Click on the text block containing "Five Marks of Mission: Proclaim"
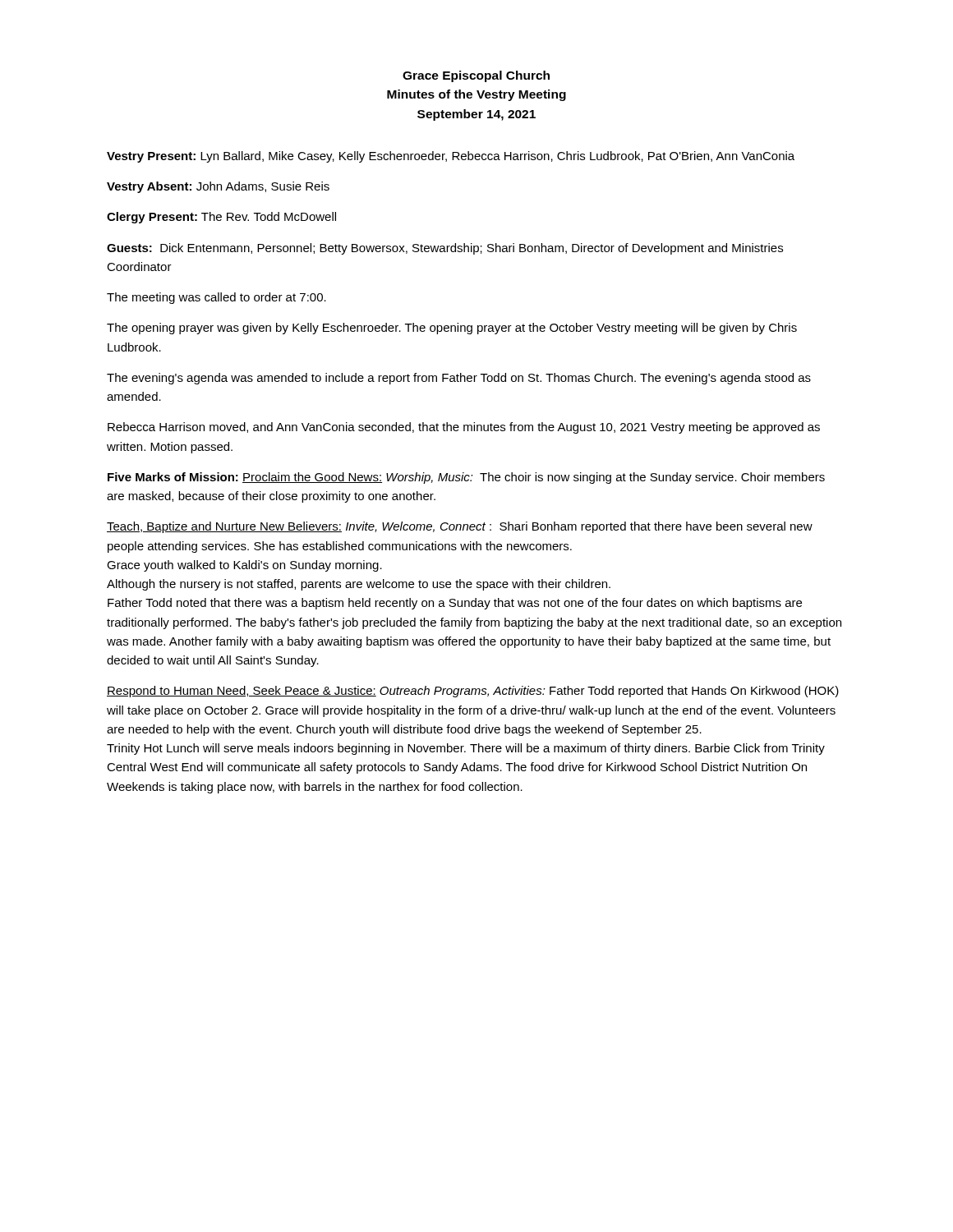953x1232 pixels. coord(466,486)
